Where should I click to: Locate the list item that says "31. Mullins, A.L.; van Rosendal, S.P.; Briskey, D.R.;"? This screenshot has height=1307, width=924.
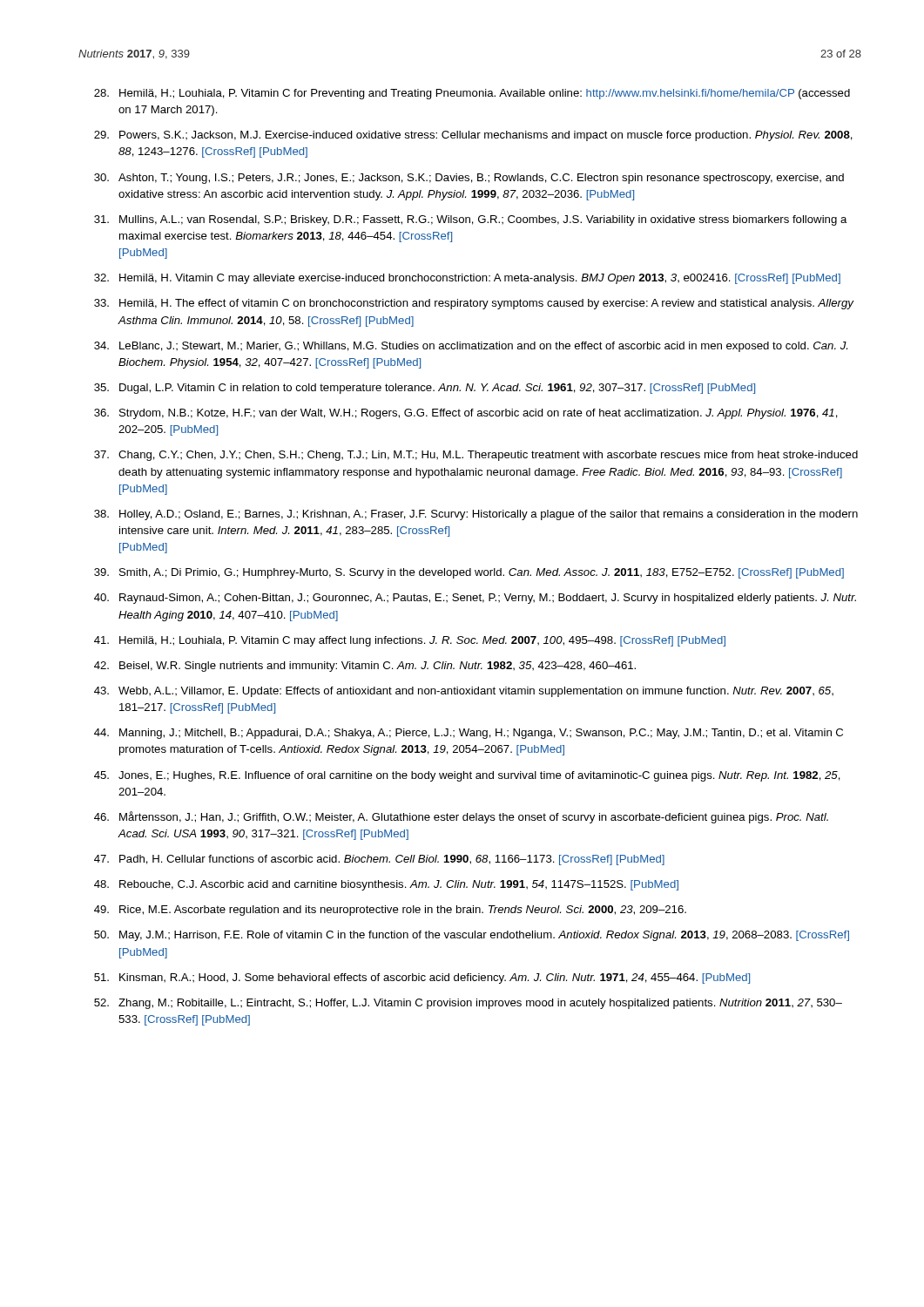coord(471,220)
